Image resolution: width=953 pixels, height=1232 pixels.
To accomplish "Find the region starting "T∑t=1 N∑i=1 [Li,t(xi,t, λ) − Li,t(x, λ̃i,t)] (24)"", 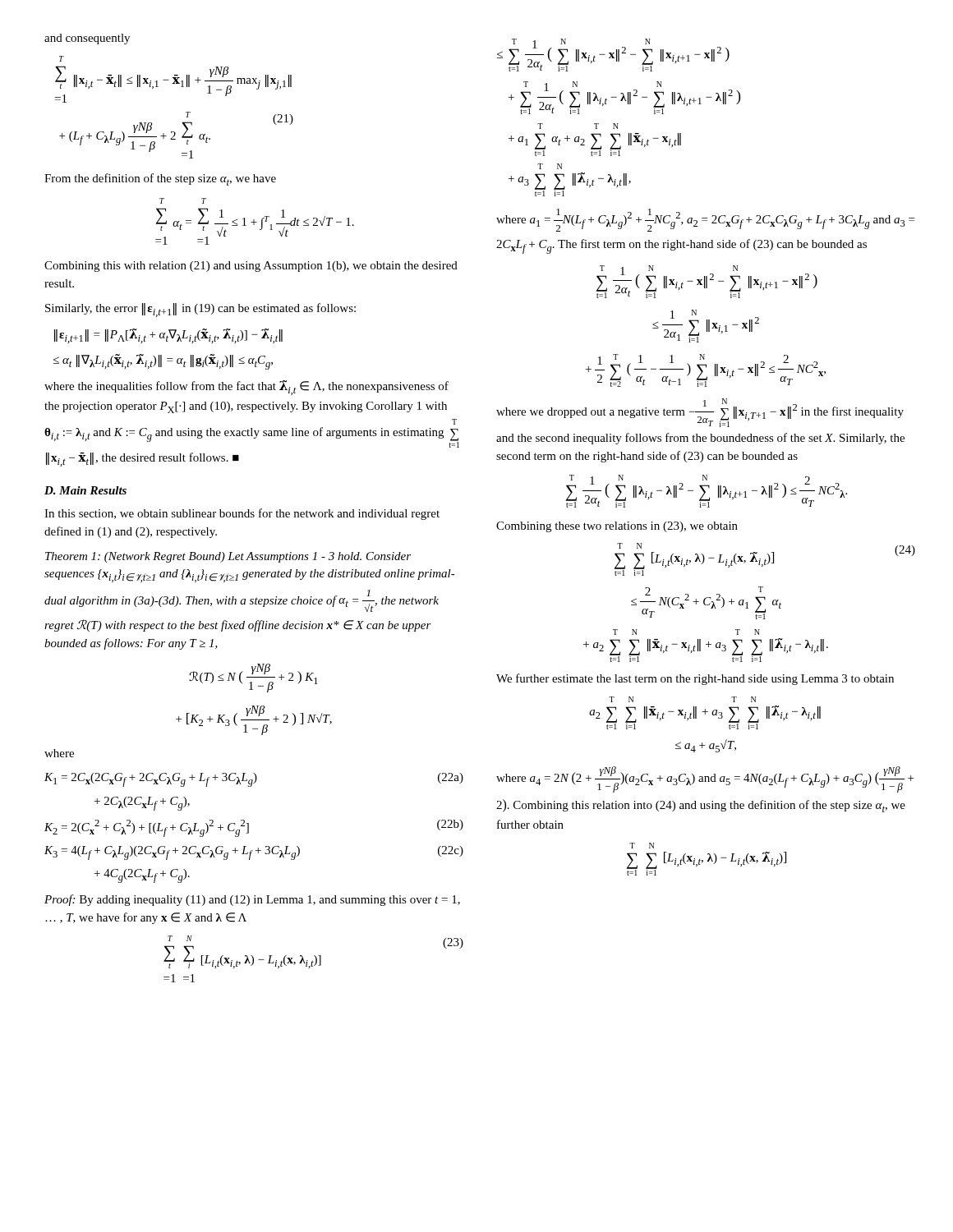I will click(x=706, y=603).
